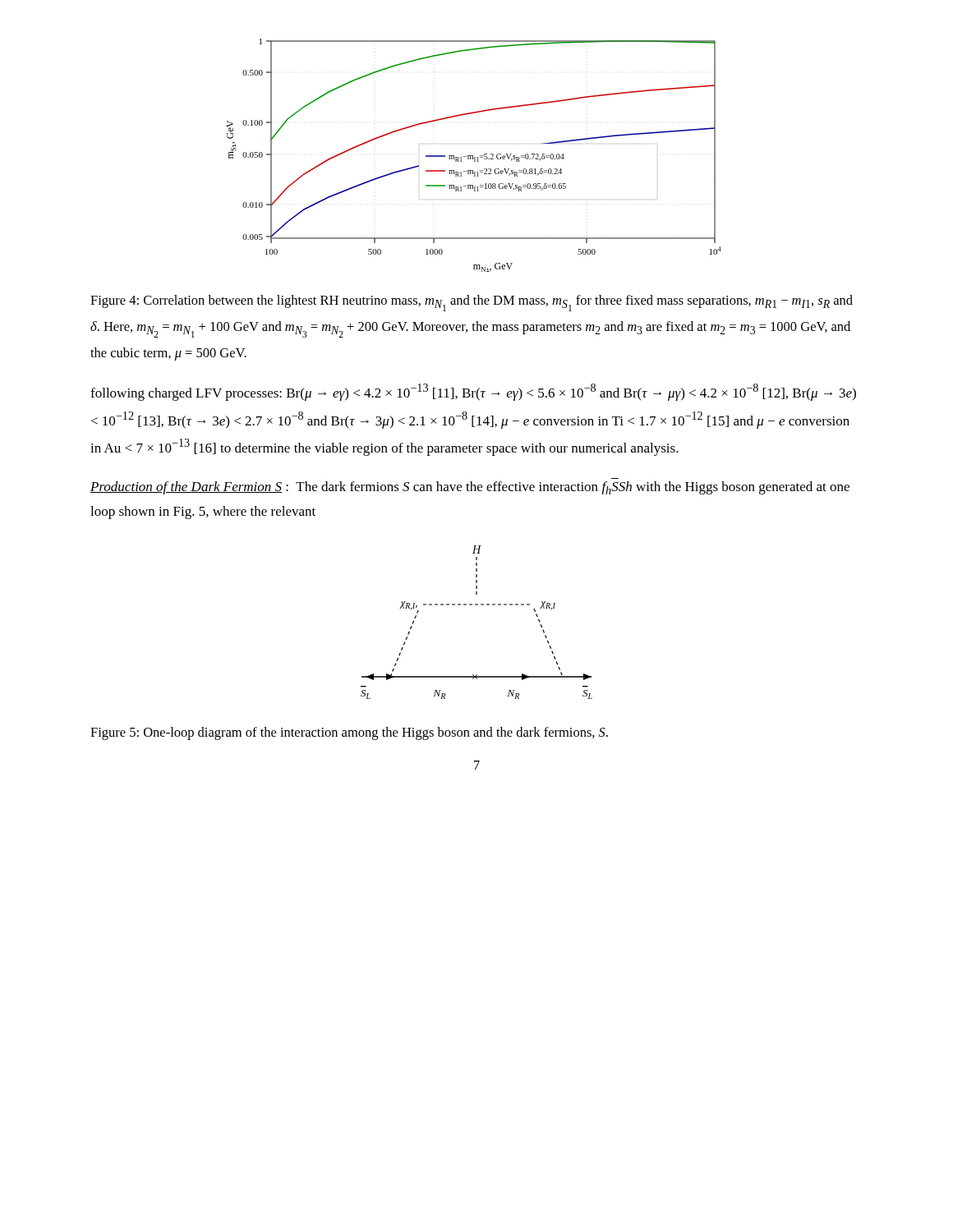Select the flowchart
The image size is (953, 1232).
click(476, 627)
